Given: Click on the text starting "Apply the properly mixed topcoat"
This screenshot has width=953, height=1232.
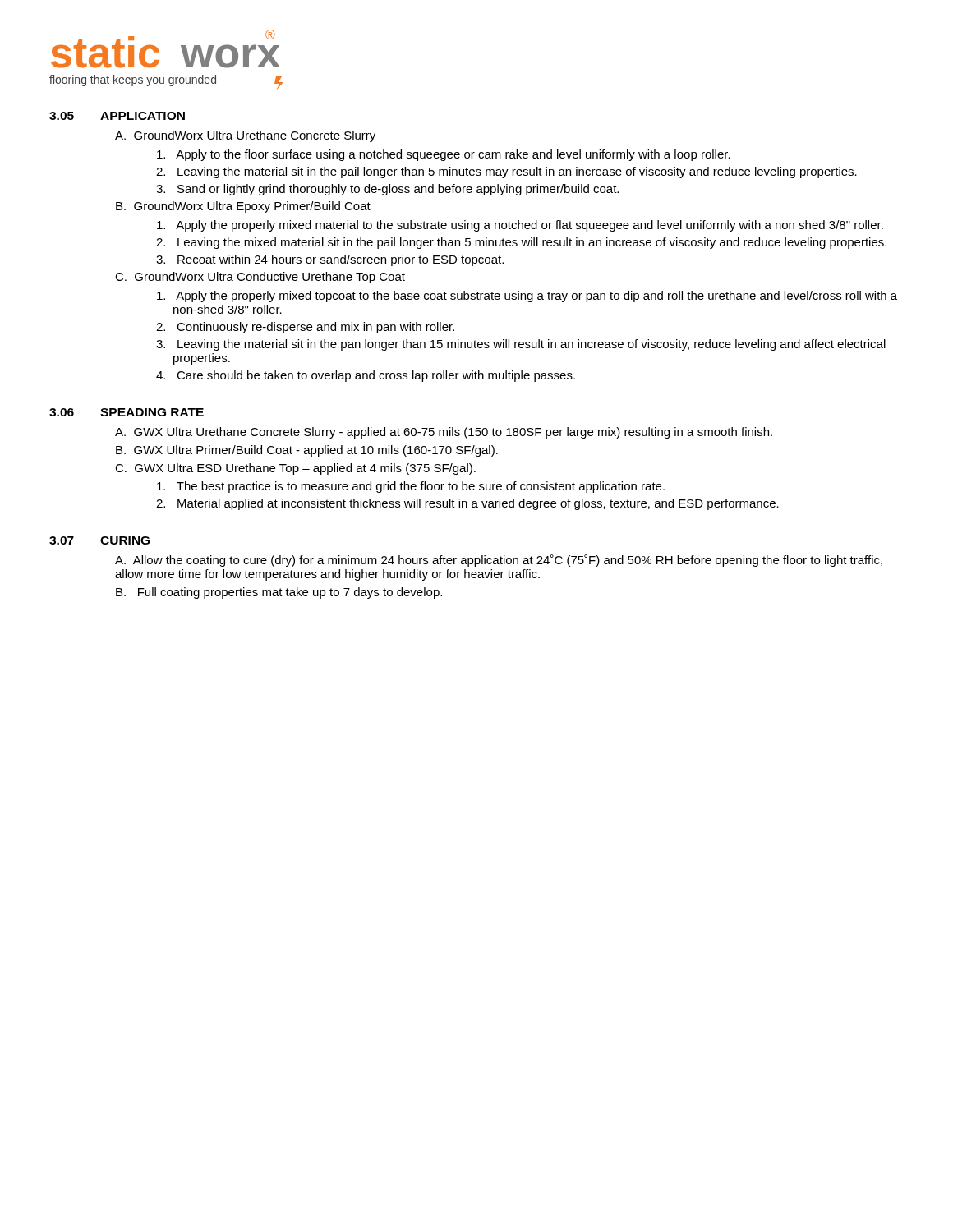Looking at the screenshot, I should 527,302.
